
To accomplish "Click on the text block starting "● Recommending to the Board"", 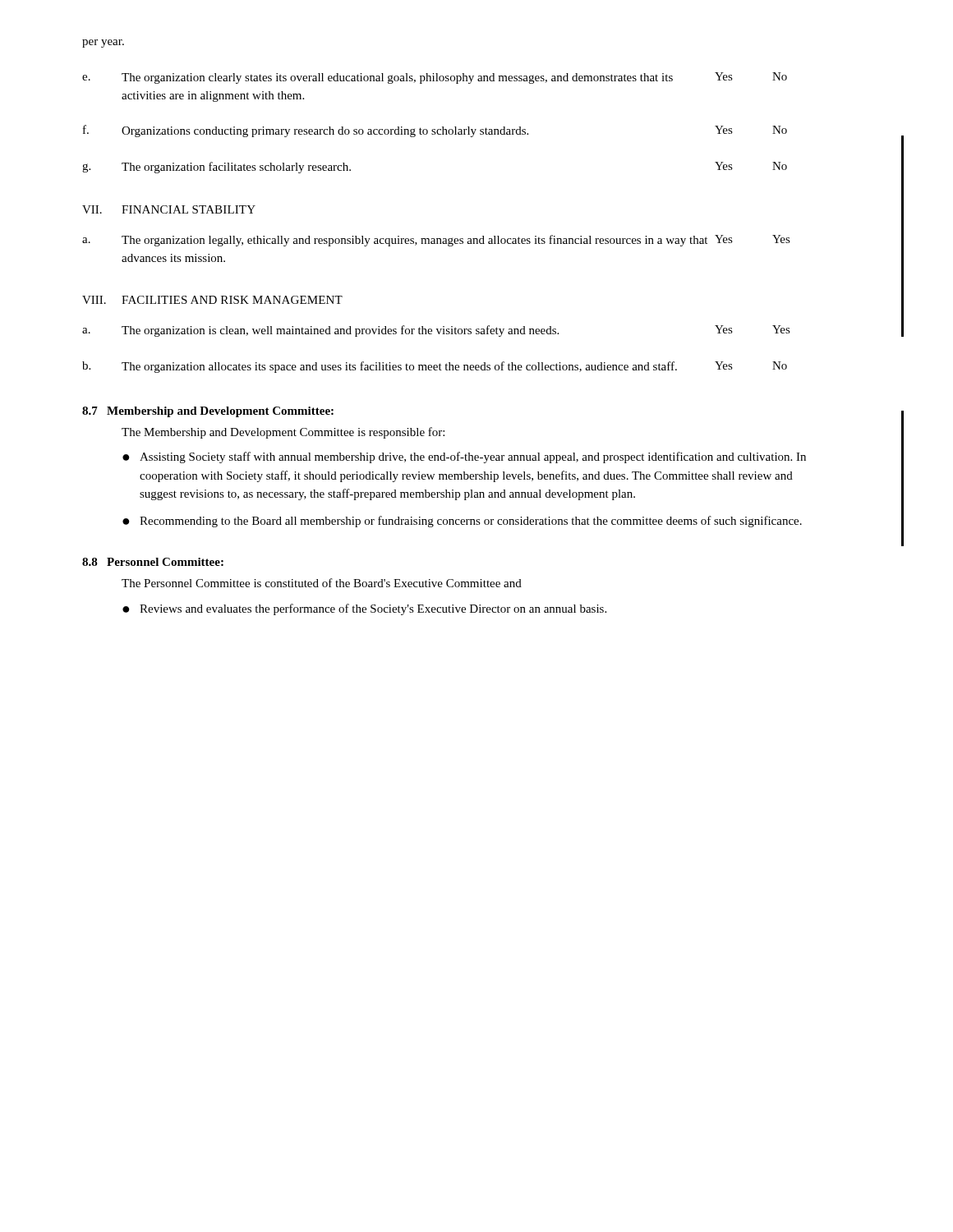I will click(x=472, y=521).
